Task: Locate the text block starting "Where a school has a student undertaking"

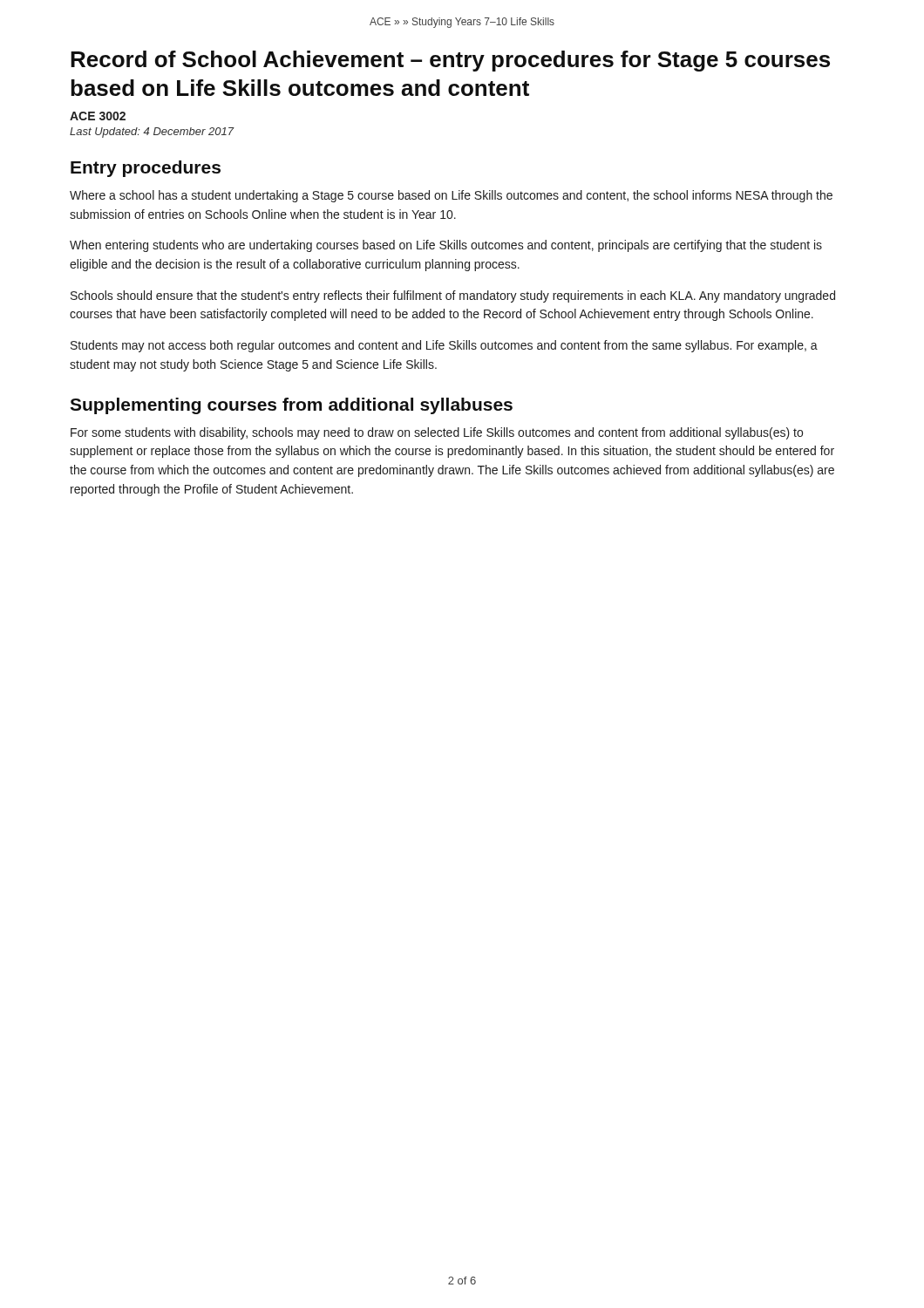Action: point(451,205)
